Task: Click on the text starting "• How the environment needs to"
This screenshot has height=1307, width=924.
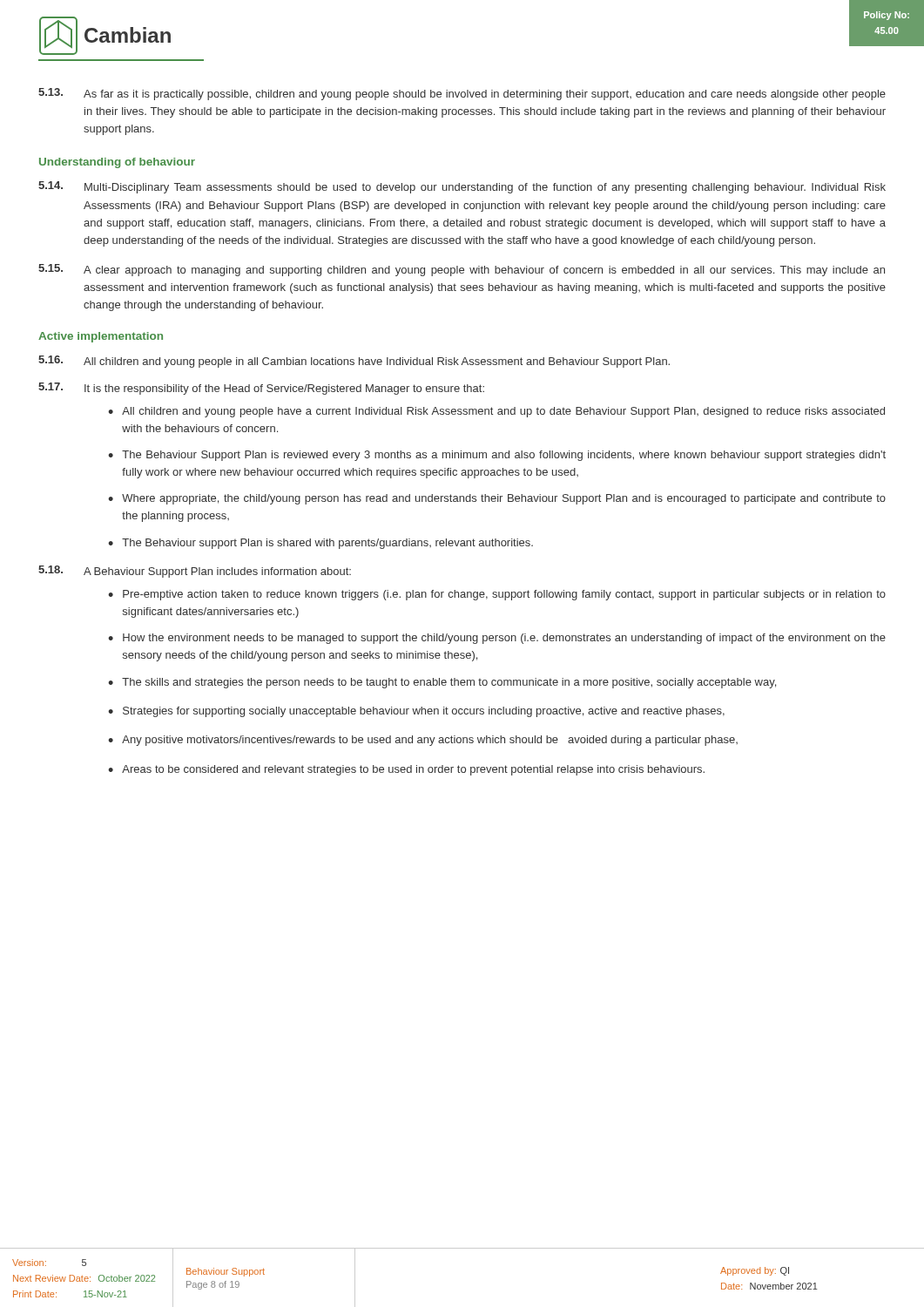Action: [x=497, y=647]
